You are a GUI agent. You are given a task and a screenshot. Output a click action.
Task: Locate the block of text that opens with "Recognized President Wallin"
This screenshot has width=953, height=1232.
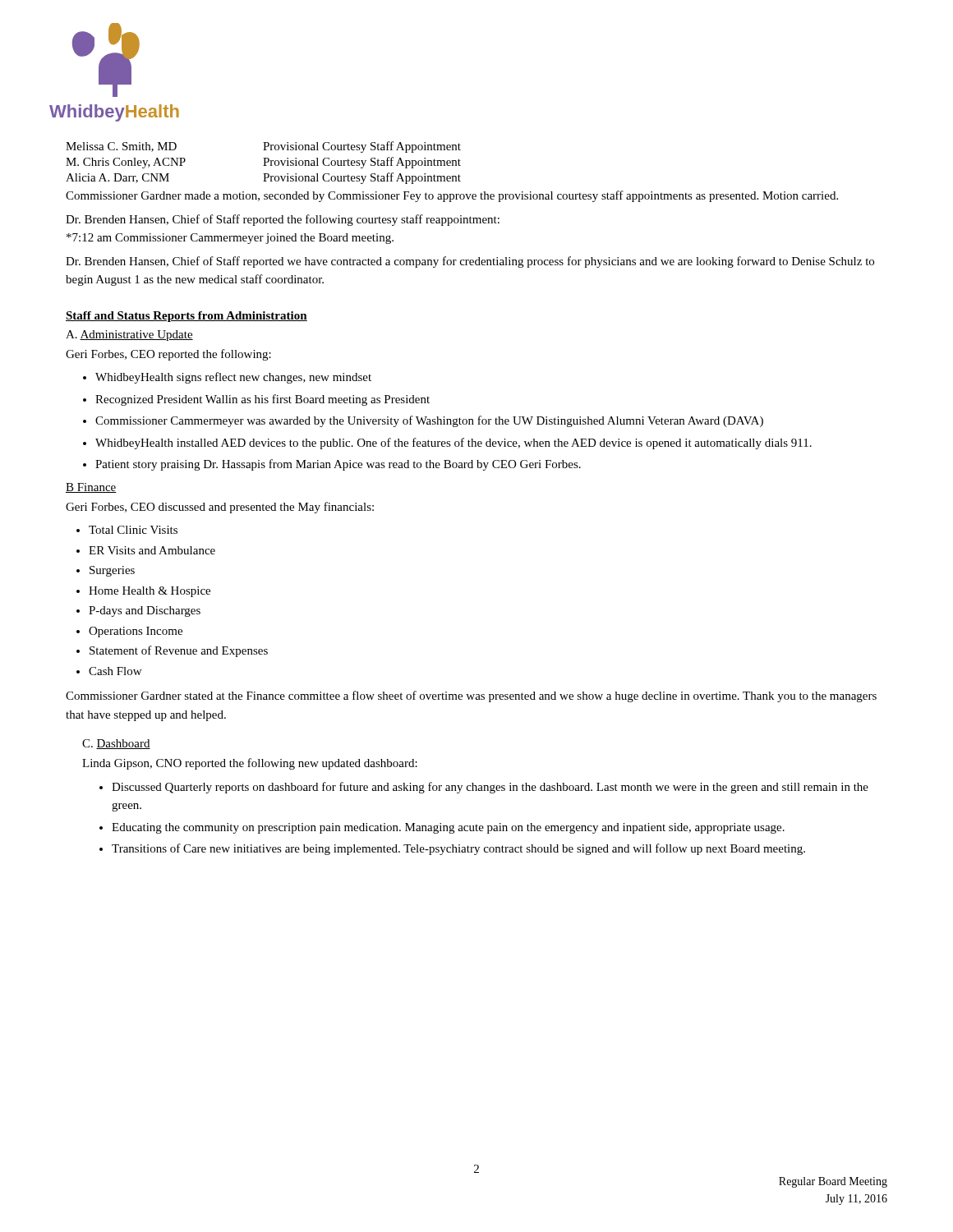tap(263, 399)
